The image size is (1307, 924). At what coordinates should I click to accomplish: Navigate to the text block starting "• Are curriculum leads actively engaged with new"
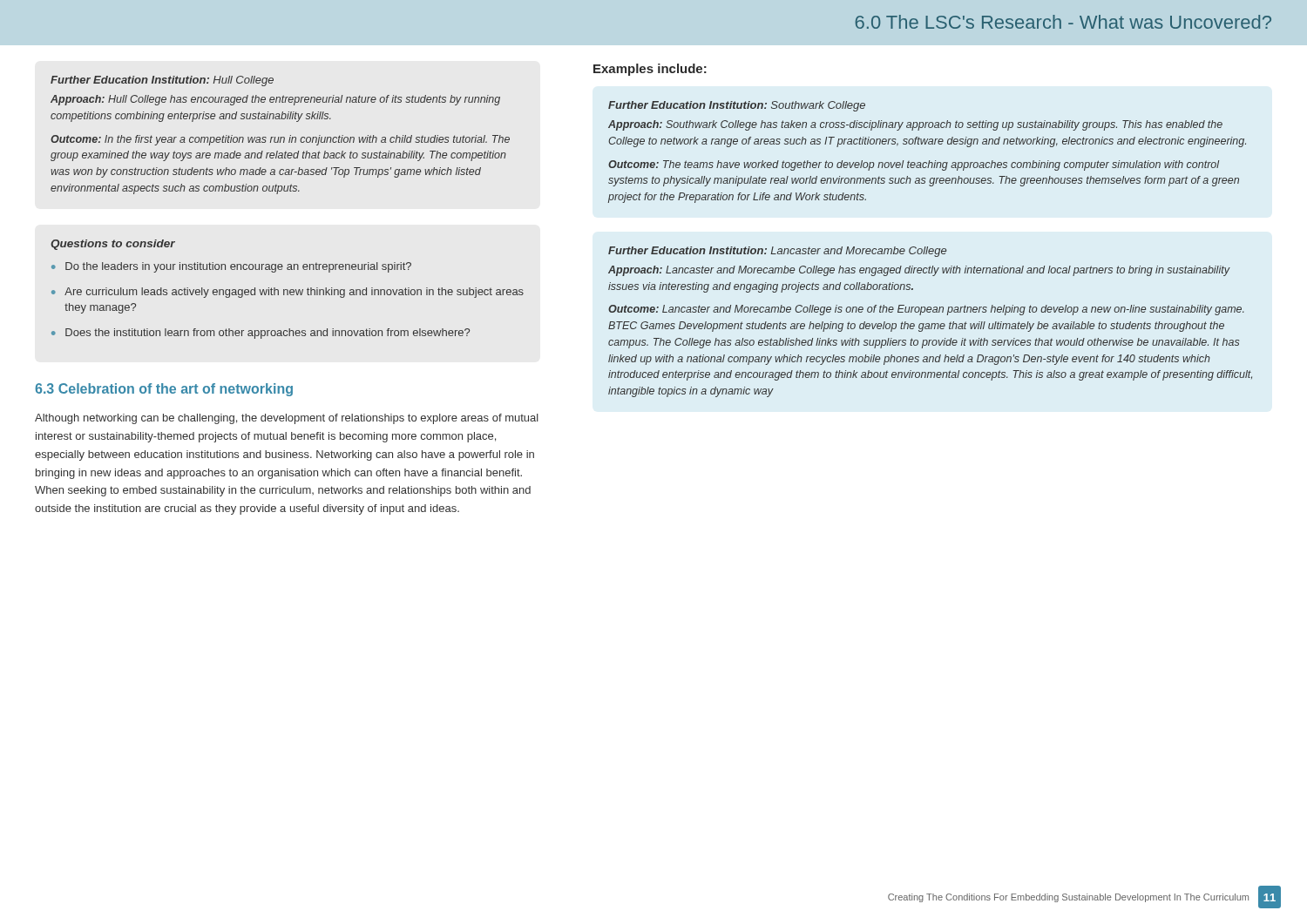pyautogui.click(x=288, y=300)
